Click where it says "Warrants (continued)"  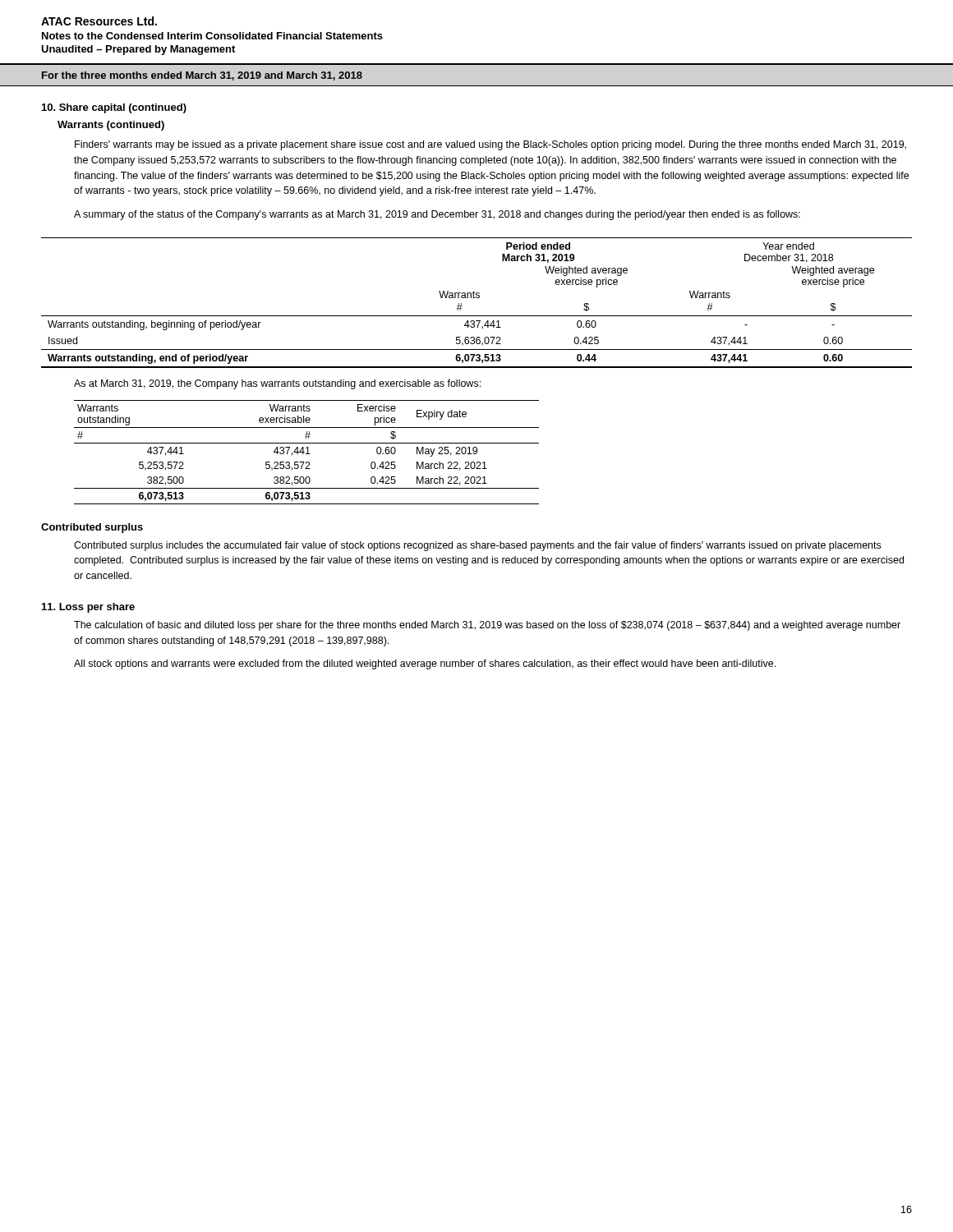pyautogui.click(x=111, y=124)
